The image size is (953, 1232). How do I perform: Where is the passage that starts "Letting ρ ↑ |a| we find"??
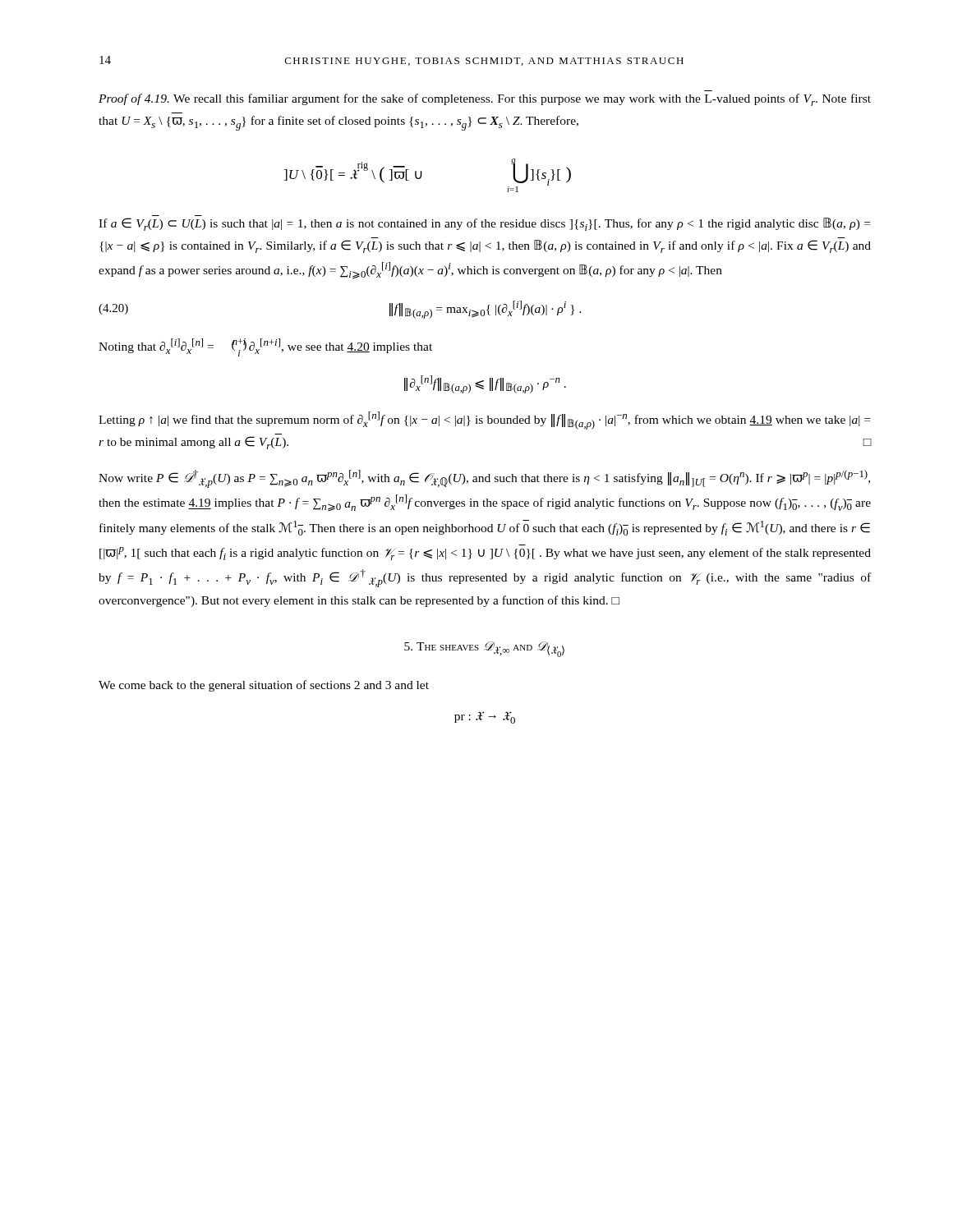coord(485,430)
